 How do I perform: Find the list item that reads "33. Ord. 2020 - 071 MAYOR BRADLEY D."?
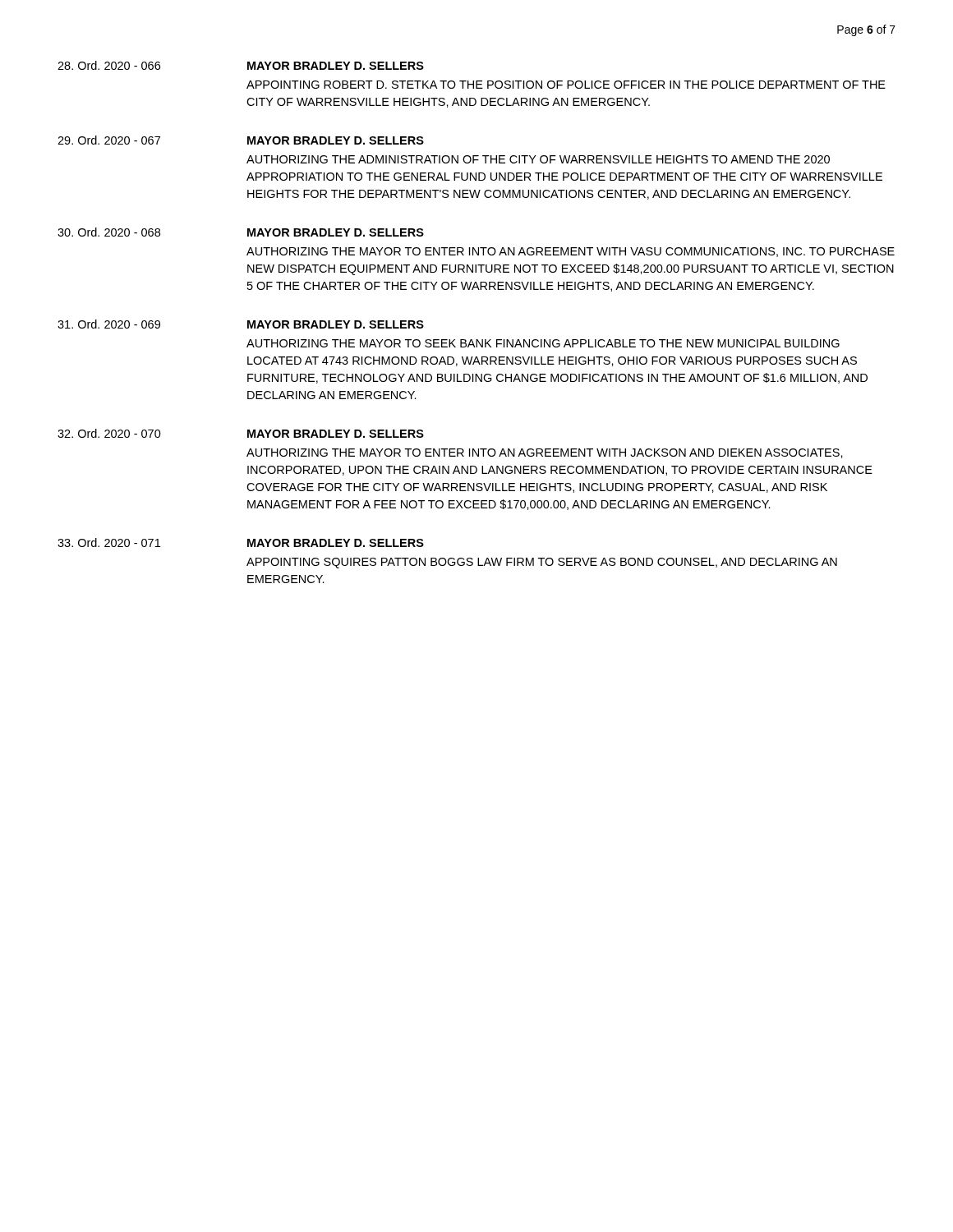[x=476, y=562]
